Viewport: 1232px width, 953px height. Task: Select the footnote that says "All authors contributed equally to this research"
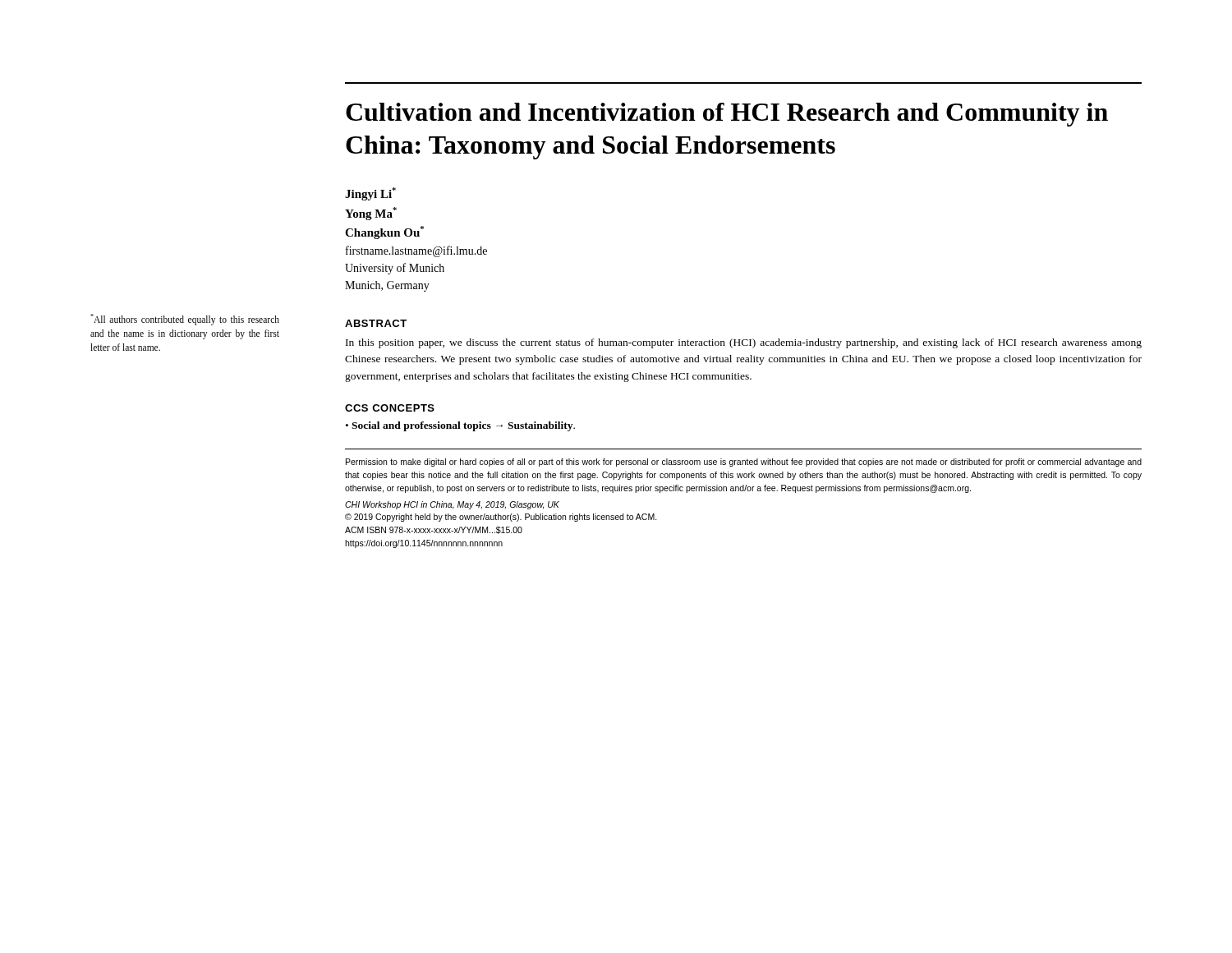[x=185, y=333]
